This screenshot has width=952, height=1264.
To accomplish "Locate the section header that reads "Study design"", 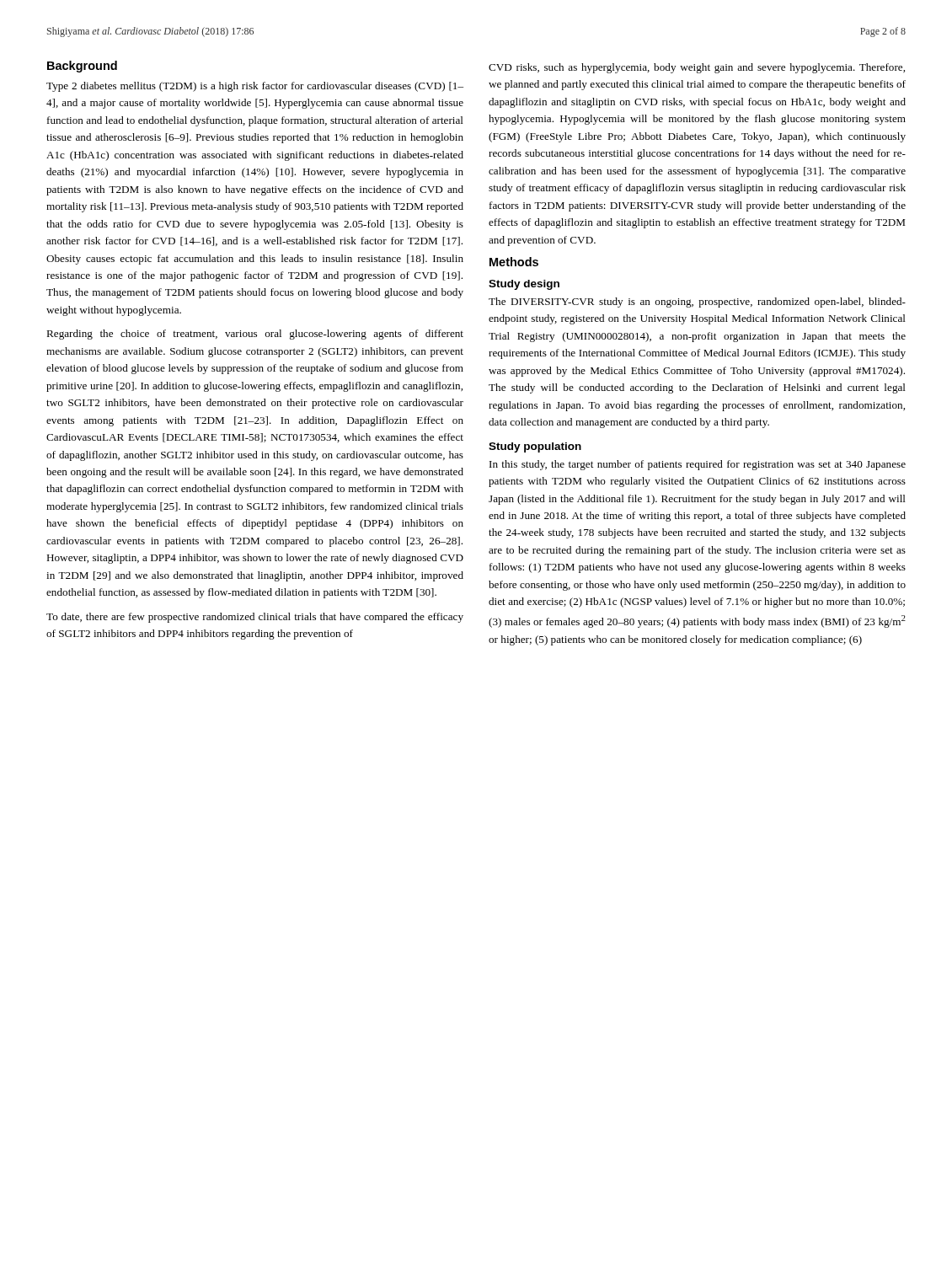I will point(524,284).
